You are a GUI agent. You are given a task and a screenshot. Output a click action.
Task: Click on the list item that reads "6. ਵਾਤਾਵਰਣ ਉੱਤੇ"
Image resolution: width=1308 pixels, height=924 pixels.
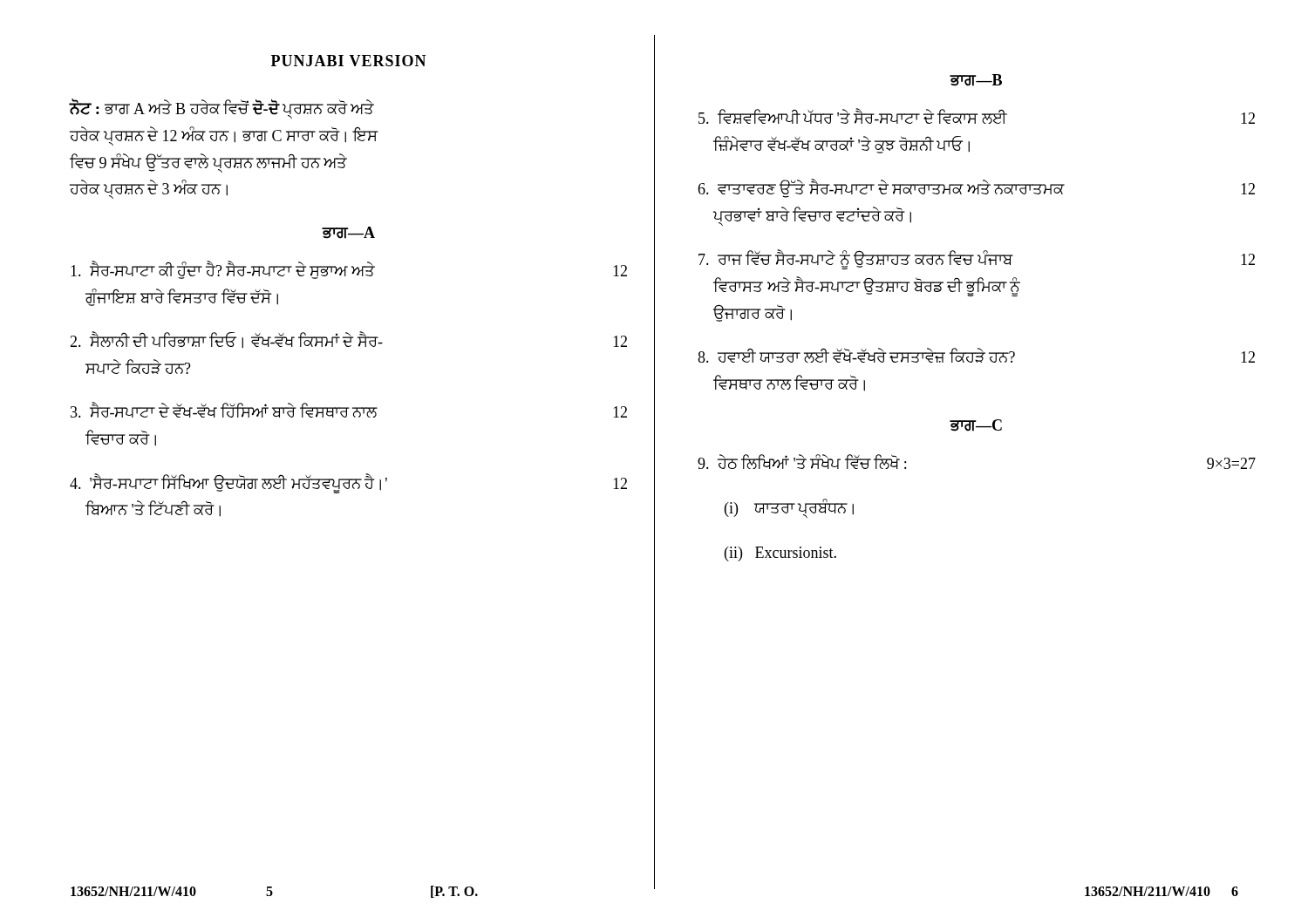[x=977, y=203]
